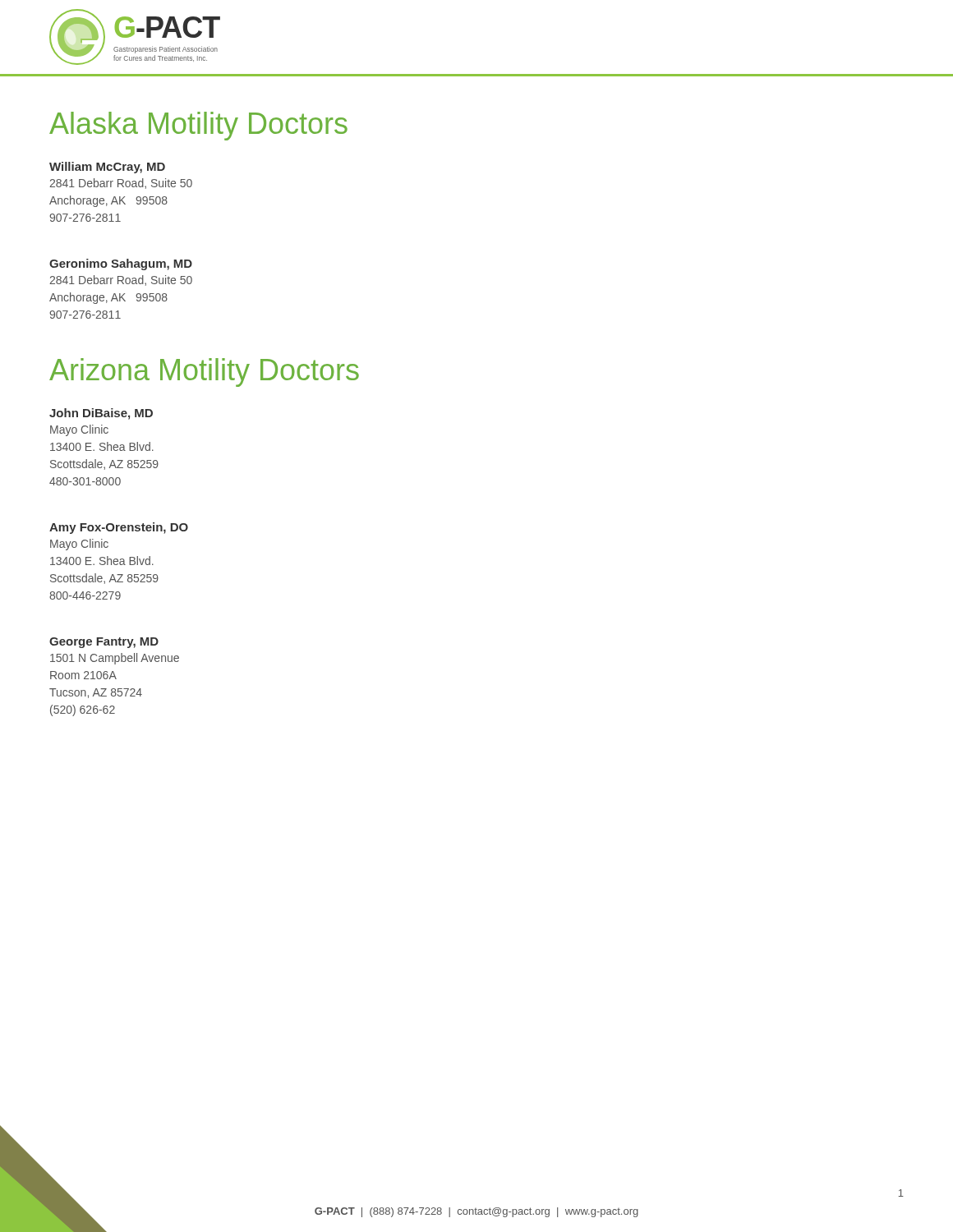The width and height of the screenshot is (953, 1232).
Task: Click on the text block with the text "John DiBaise, MD"
Action: [x=101, y=414]
